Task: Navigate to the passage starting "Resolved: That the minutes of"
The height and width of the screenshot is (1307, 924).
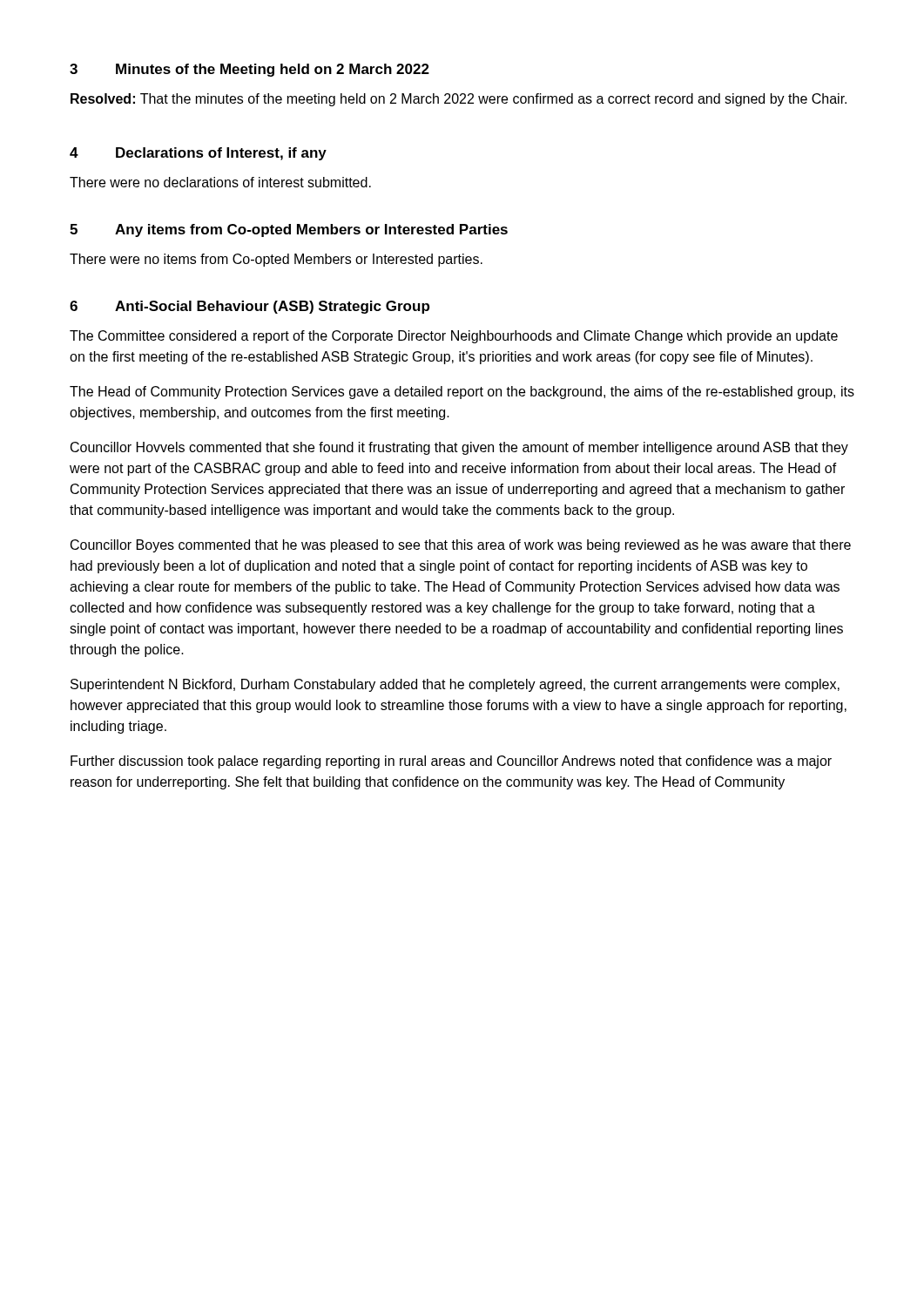Action: pyautogui.click(x=459, y=99)
